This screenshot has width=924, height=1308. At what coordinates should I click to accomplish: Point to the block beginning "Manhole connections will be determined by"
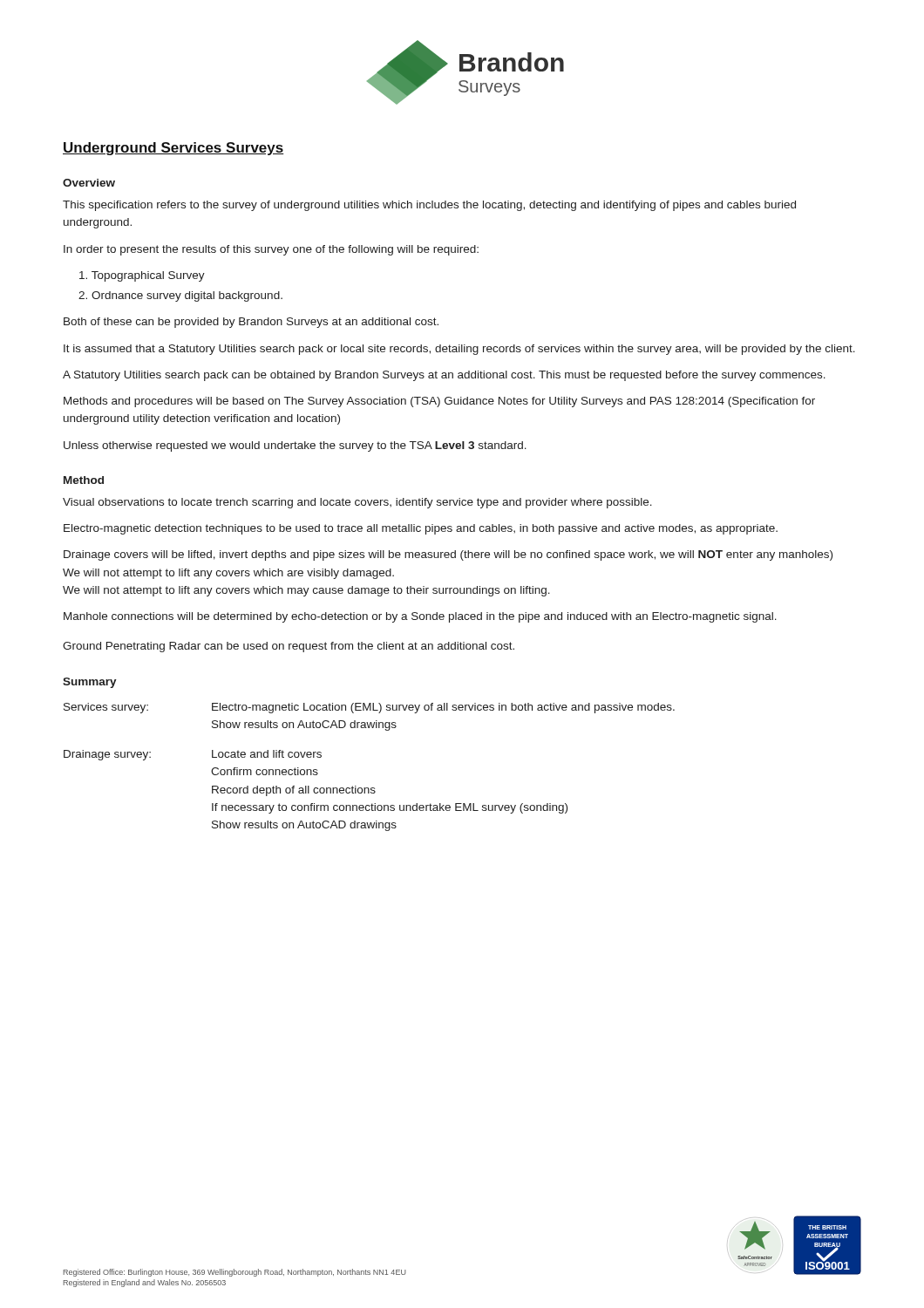click(420, 616)
